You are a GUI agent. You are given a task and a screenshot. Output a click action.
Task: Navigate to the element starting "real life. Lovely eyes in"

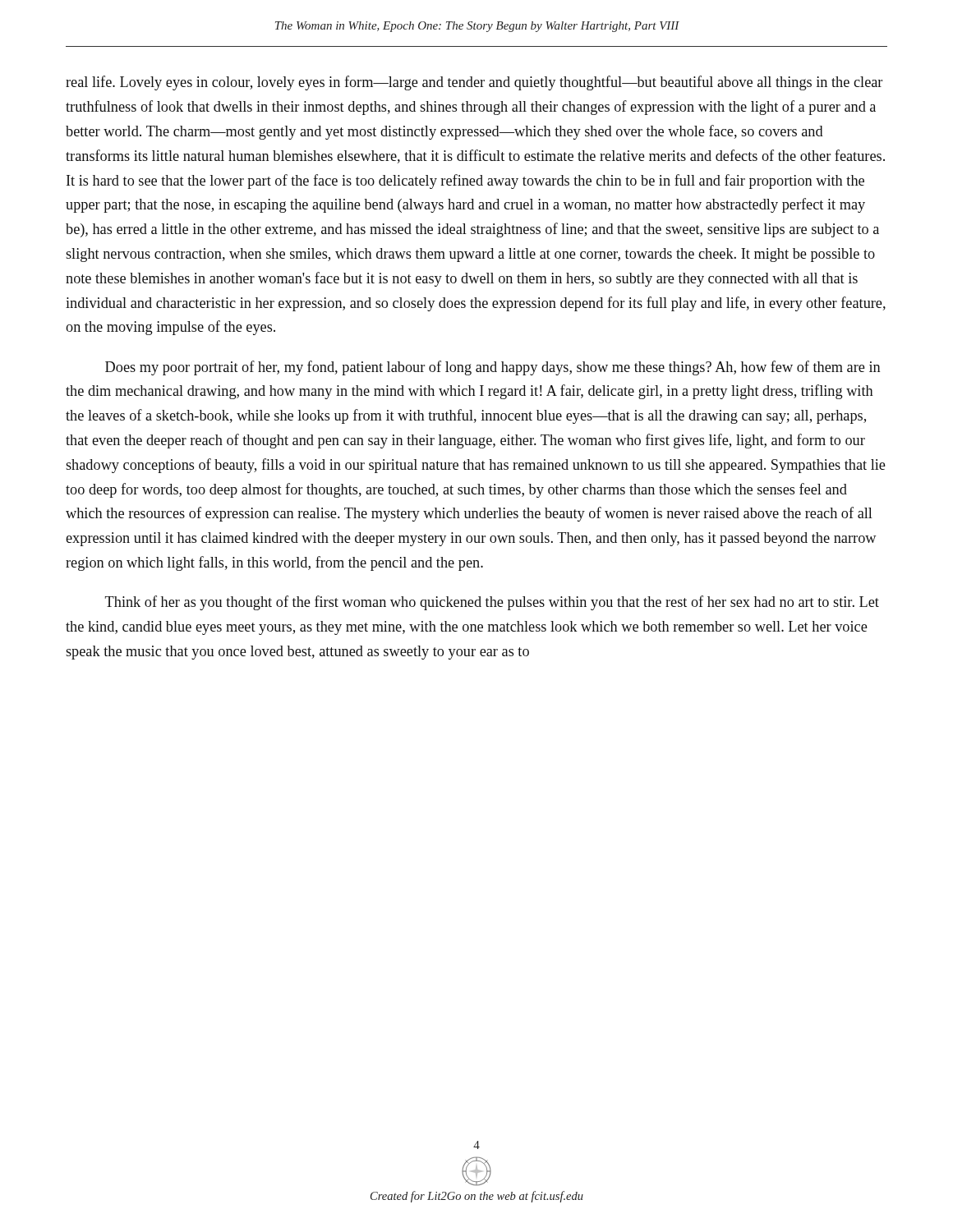(x=476, y=368)
